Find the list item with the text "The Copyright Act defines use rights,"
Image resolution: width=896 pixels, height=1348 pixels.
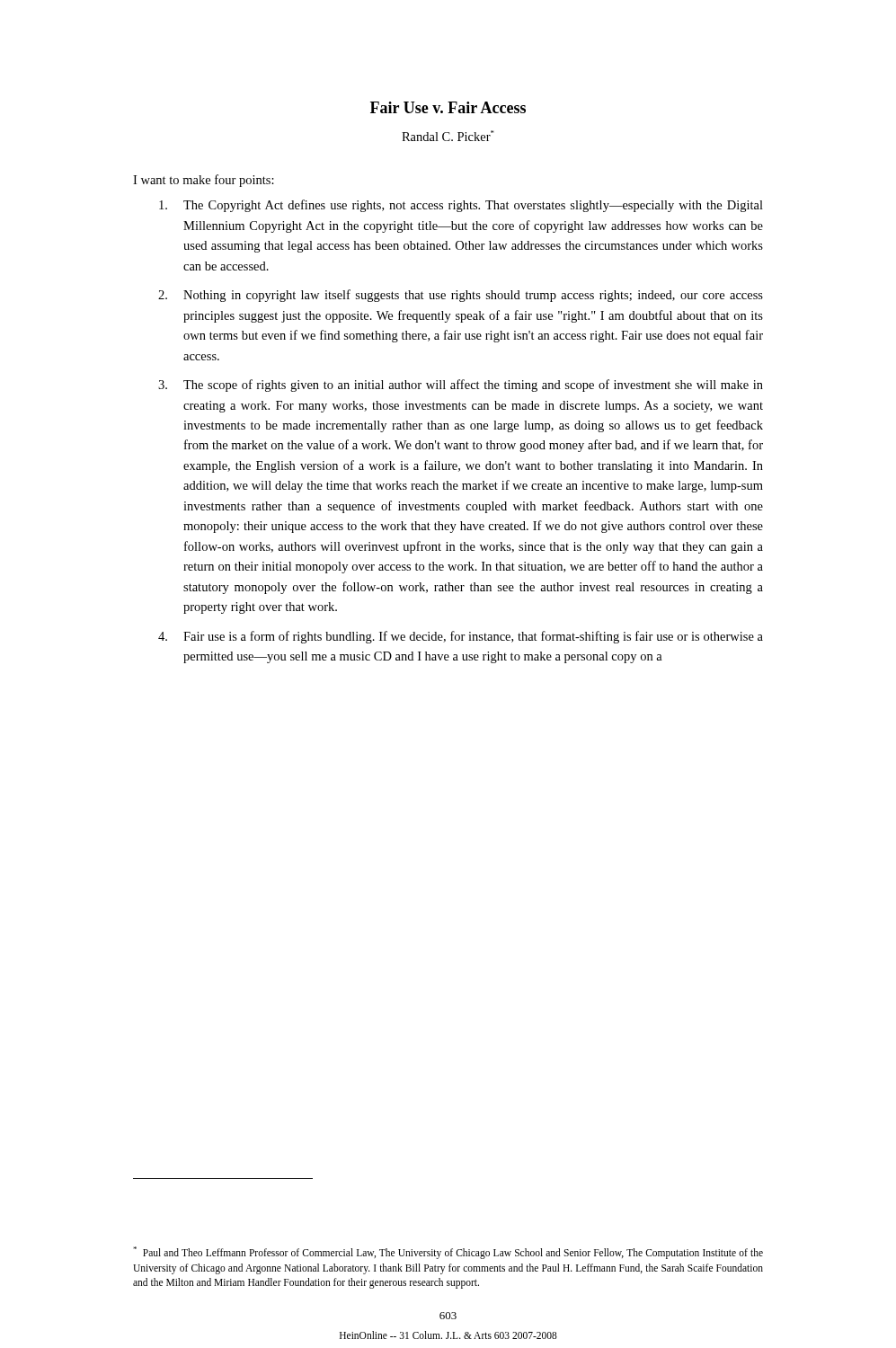(x=461, y=236)
